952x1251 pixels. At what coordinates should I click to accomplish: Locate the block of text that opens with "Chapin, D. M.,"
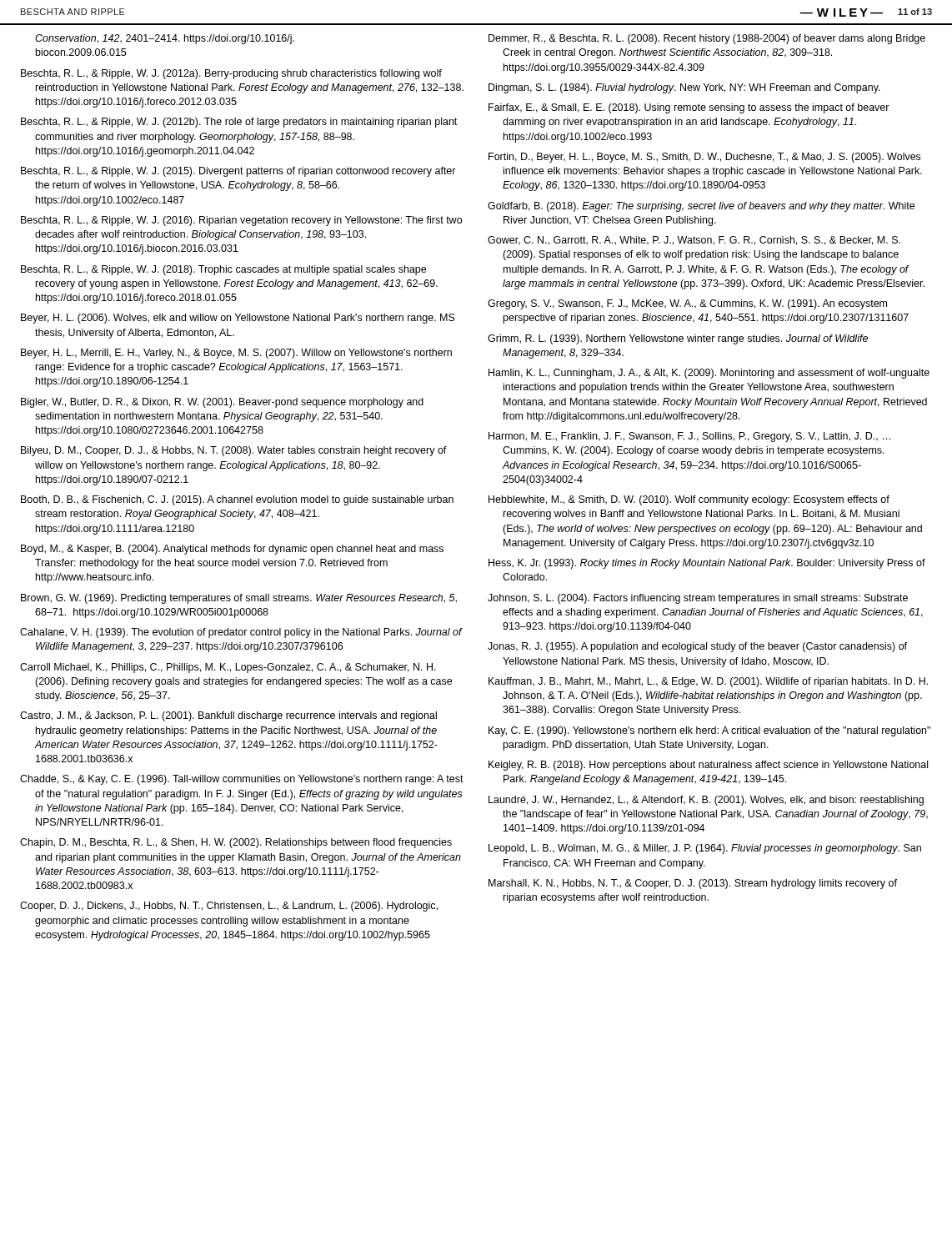(x=240, y=864)
